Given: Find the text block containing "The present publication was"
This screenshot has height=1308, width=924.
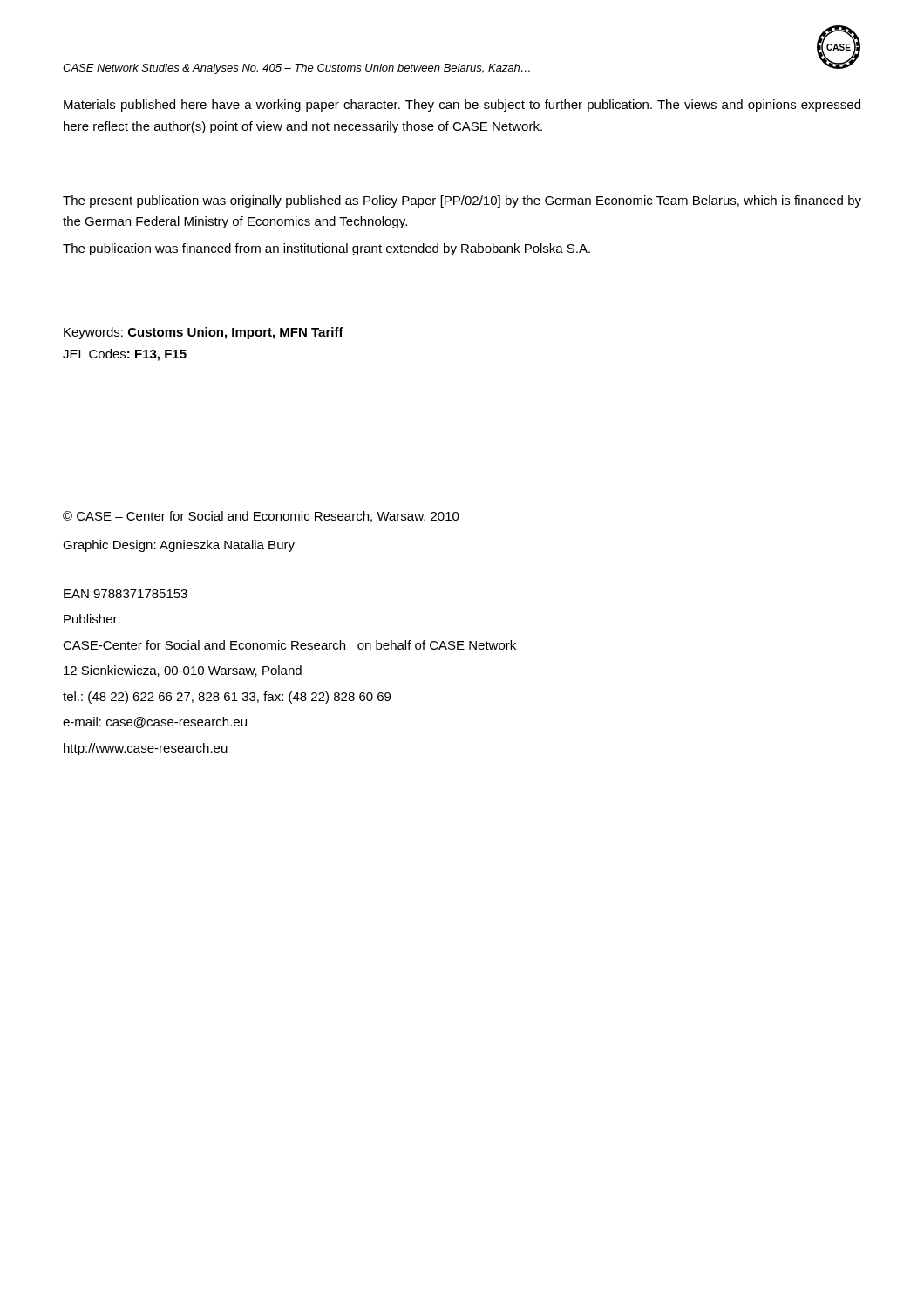Looking at the screenshot, I should 462,201.
